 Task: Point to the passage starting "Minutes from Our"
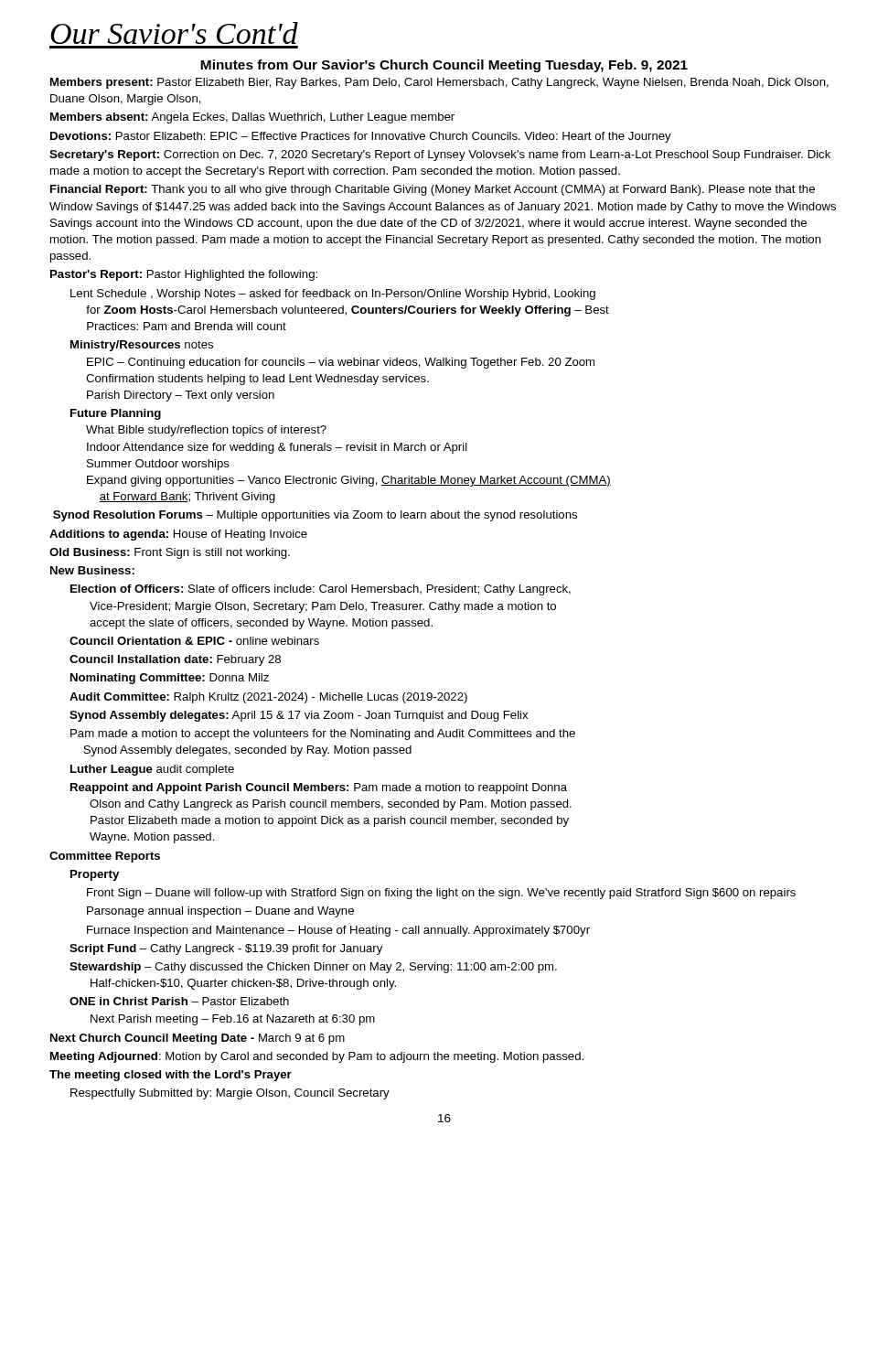click(444, 64)
